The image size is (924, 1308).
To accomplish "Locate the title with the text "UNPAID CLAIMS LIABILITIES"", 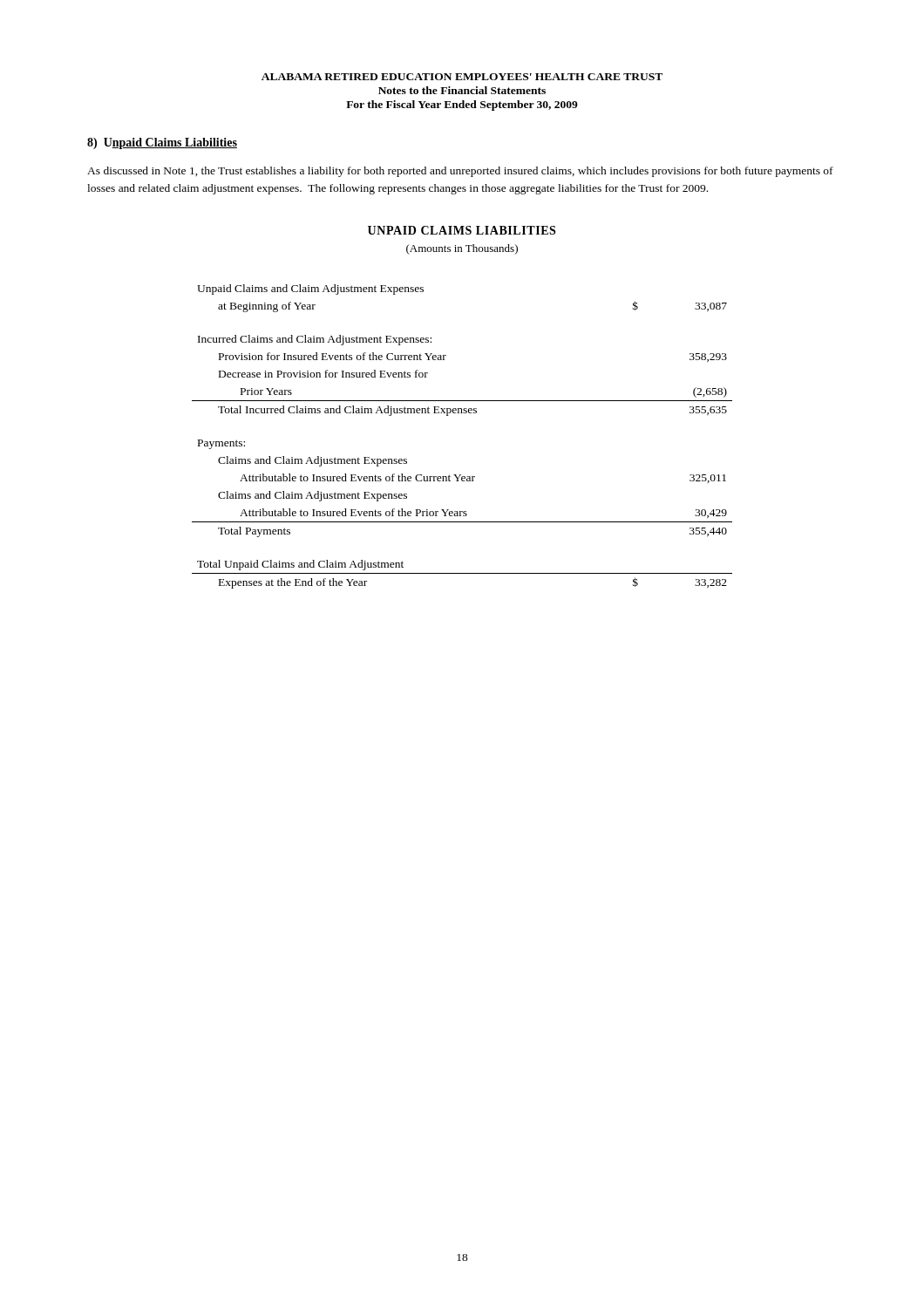I will [462, 230].
